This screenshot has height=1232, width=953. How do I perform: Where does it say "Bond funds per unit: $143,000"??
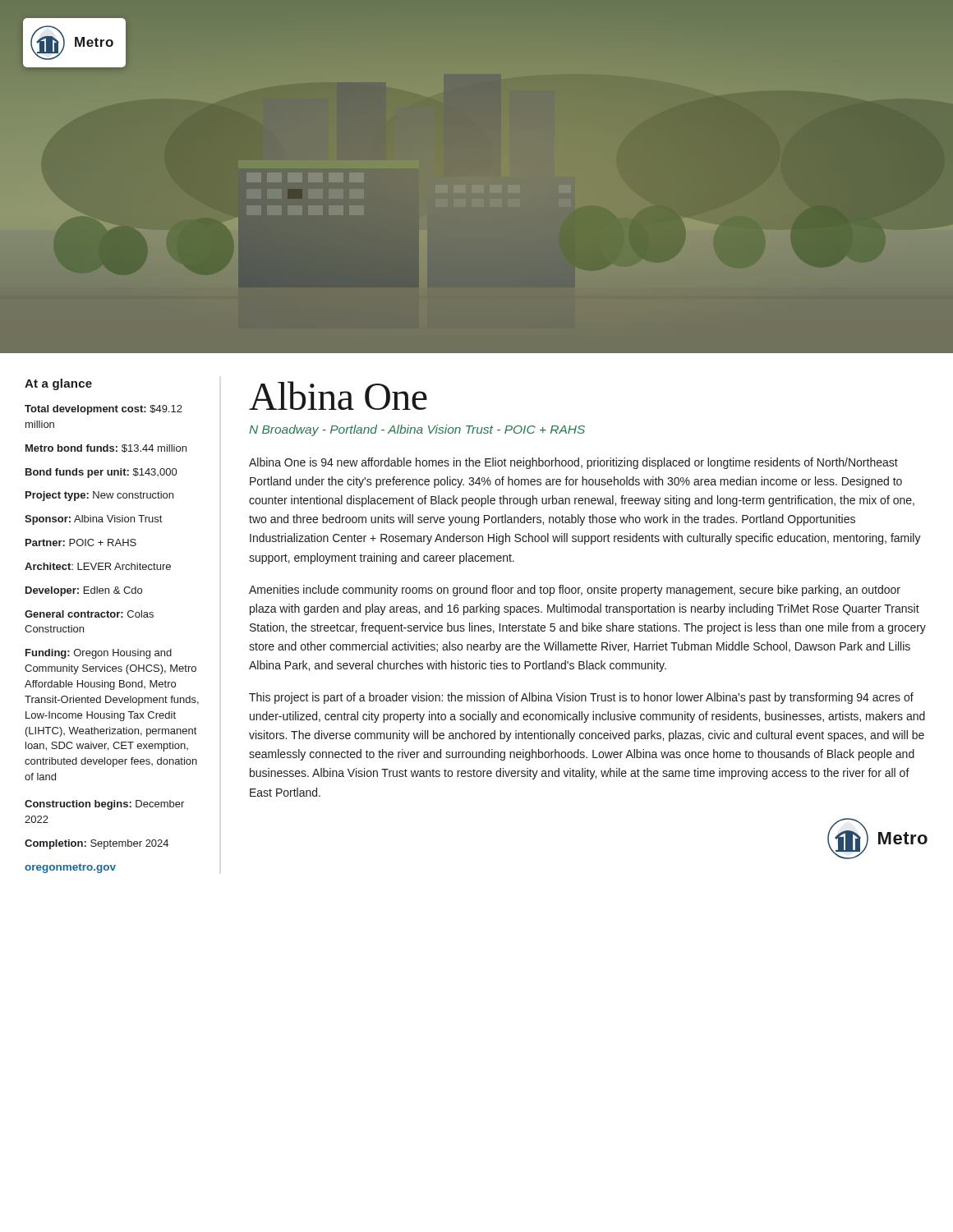pos(101,471)
